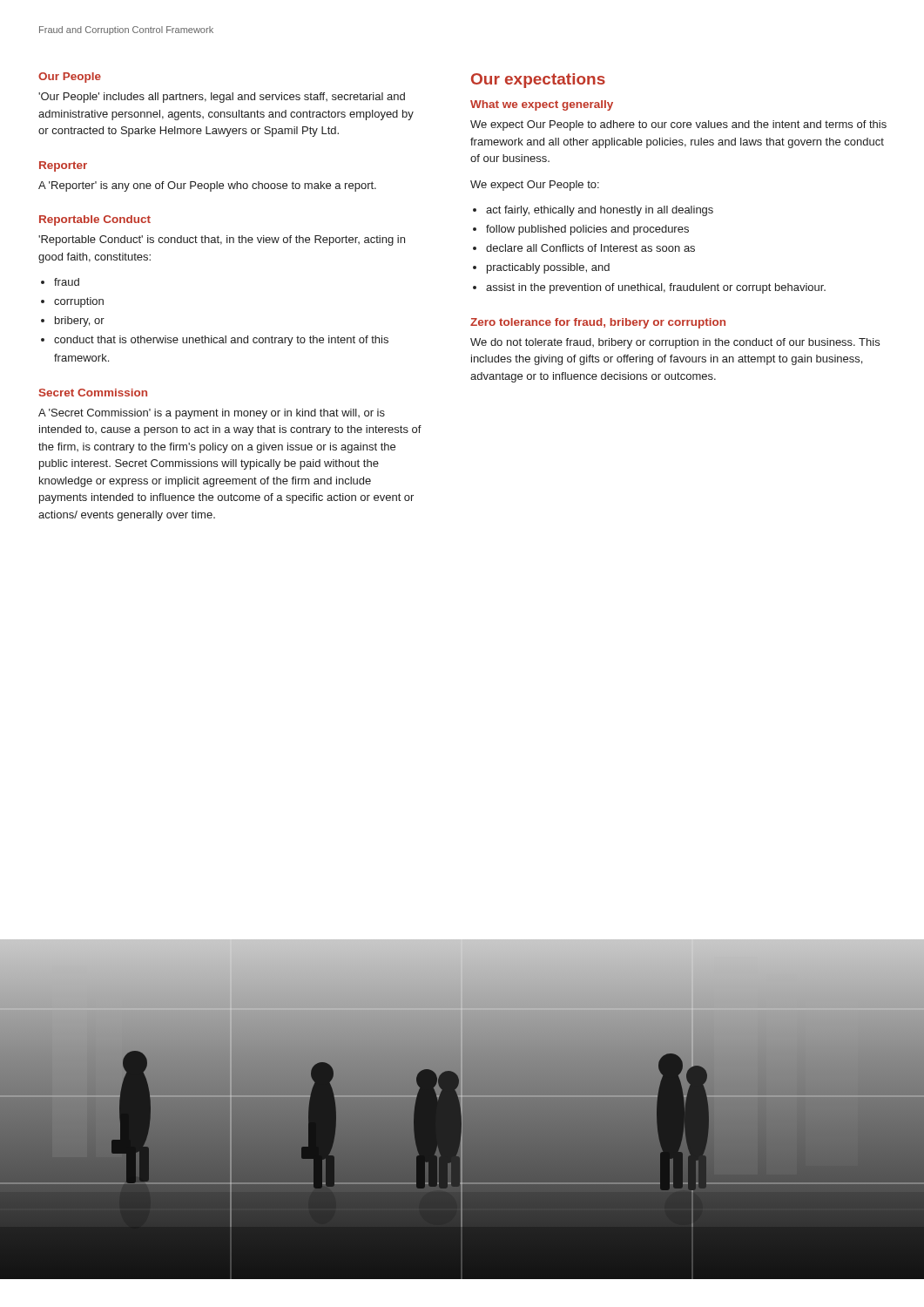Image resolution: width=924 pixels, height=1307 pixels.
Task: Select the text block with the text "'Reportable Conduct' is conduct that, in the view"
Action: click(x=222, y=248)
